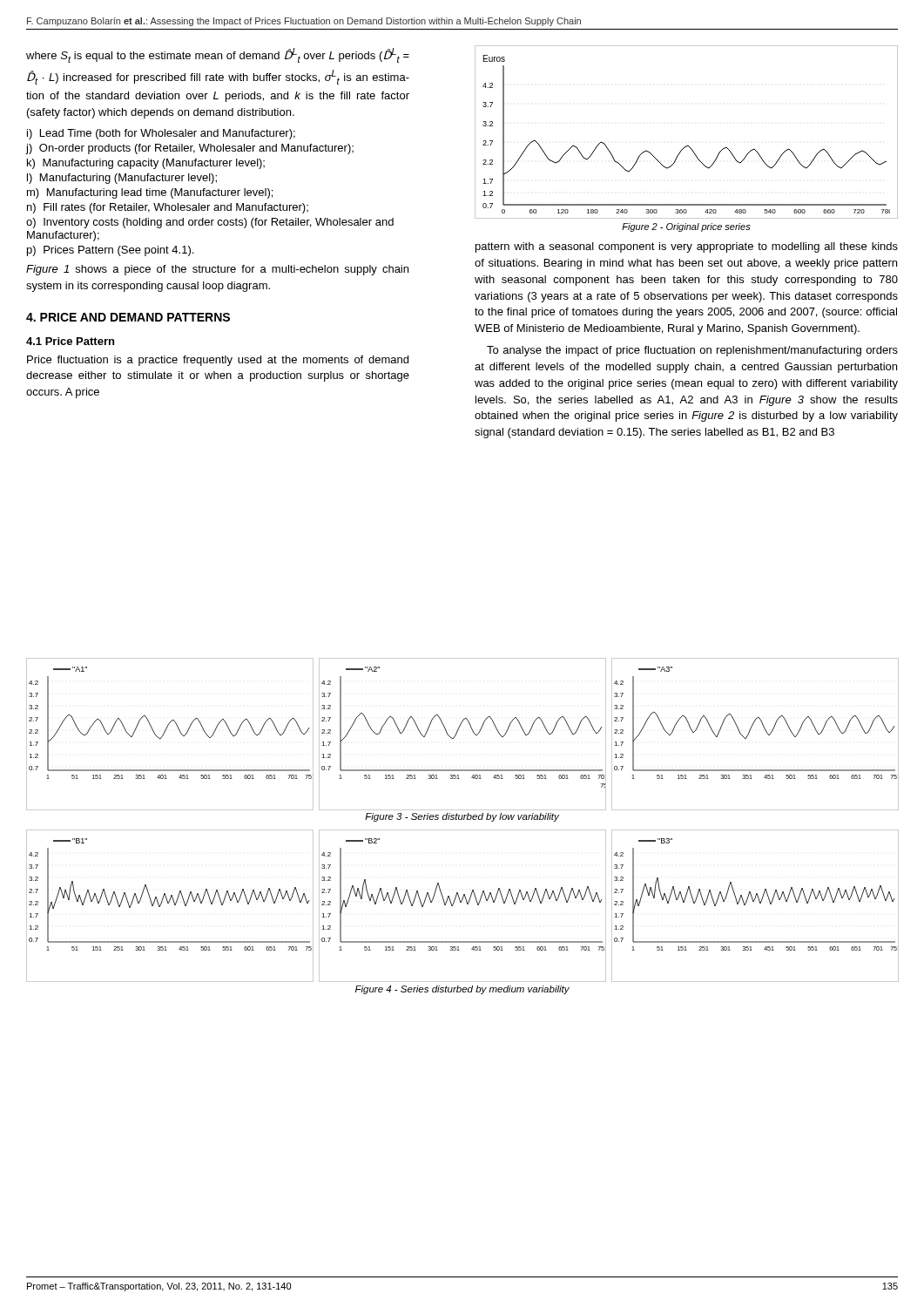Click the passage that begins "Figure 1 shows a piece"
Image resolution: width=924 pixels, height=1307 pixels.
(218, 278)
